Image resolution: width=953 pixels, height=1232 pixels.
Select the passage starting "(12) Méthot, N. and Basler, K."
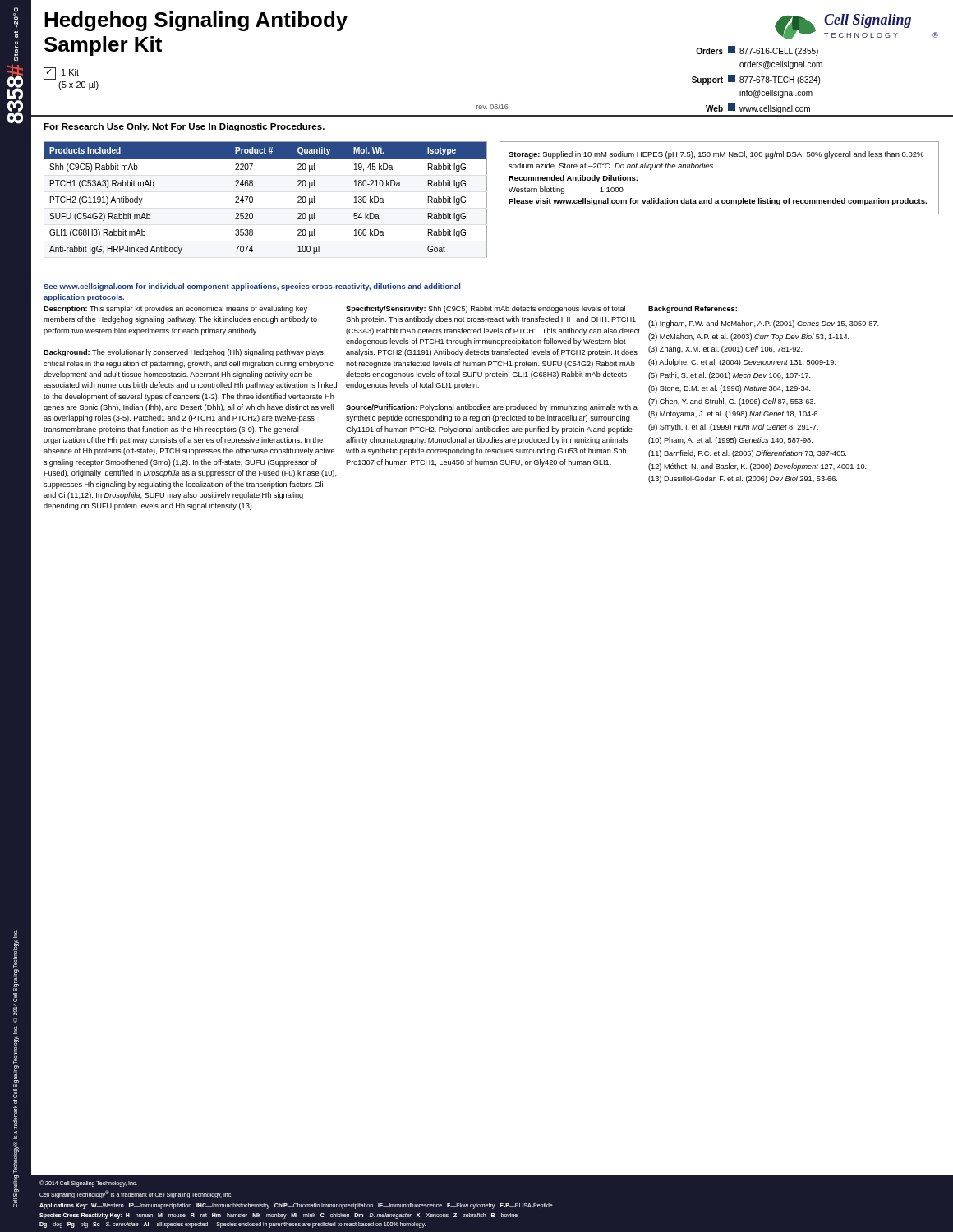pos(758,466)
